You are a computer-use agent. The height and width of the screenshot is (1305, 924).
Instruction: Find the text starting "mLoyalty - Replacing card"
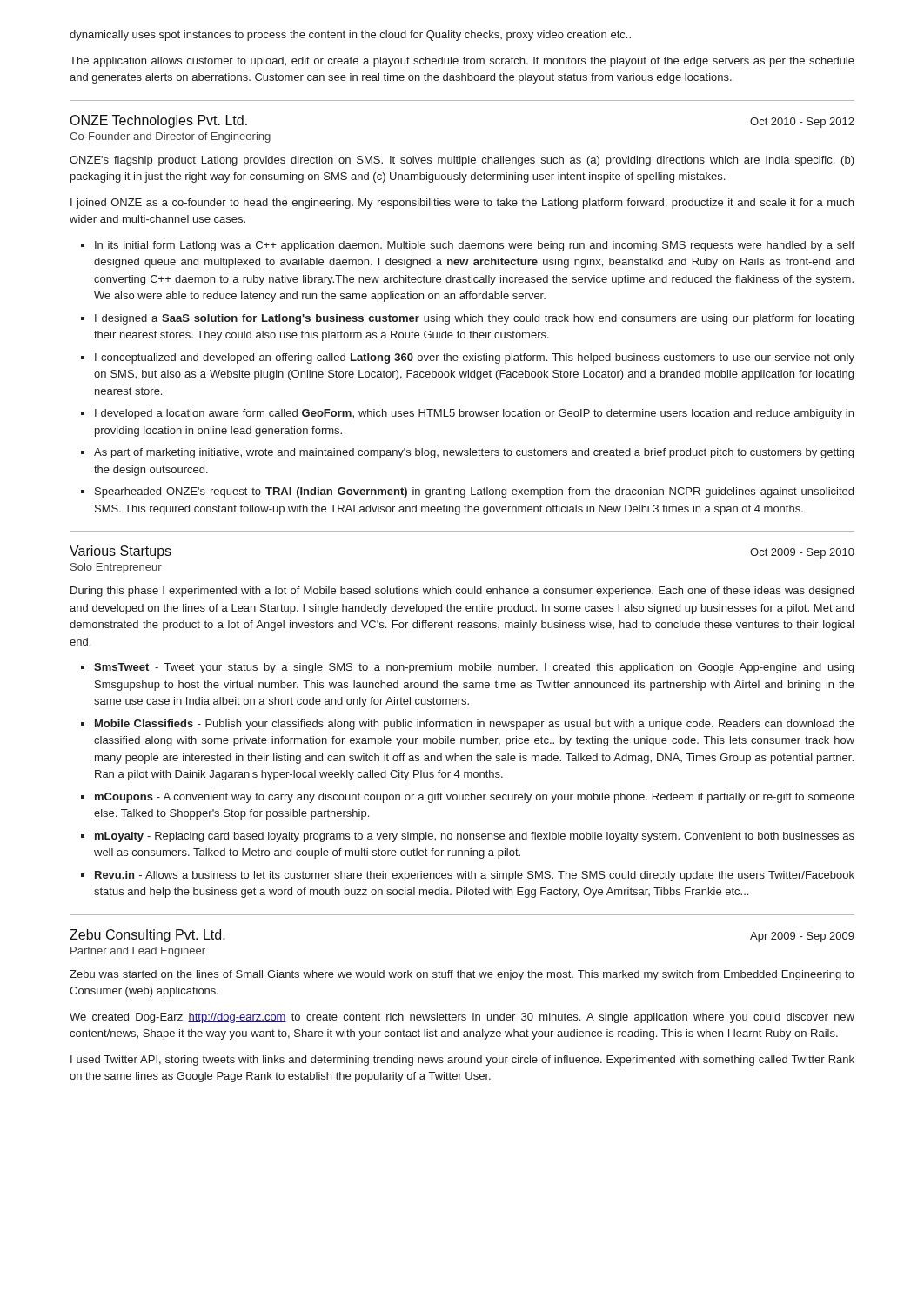(474, 844)
